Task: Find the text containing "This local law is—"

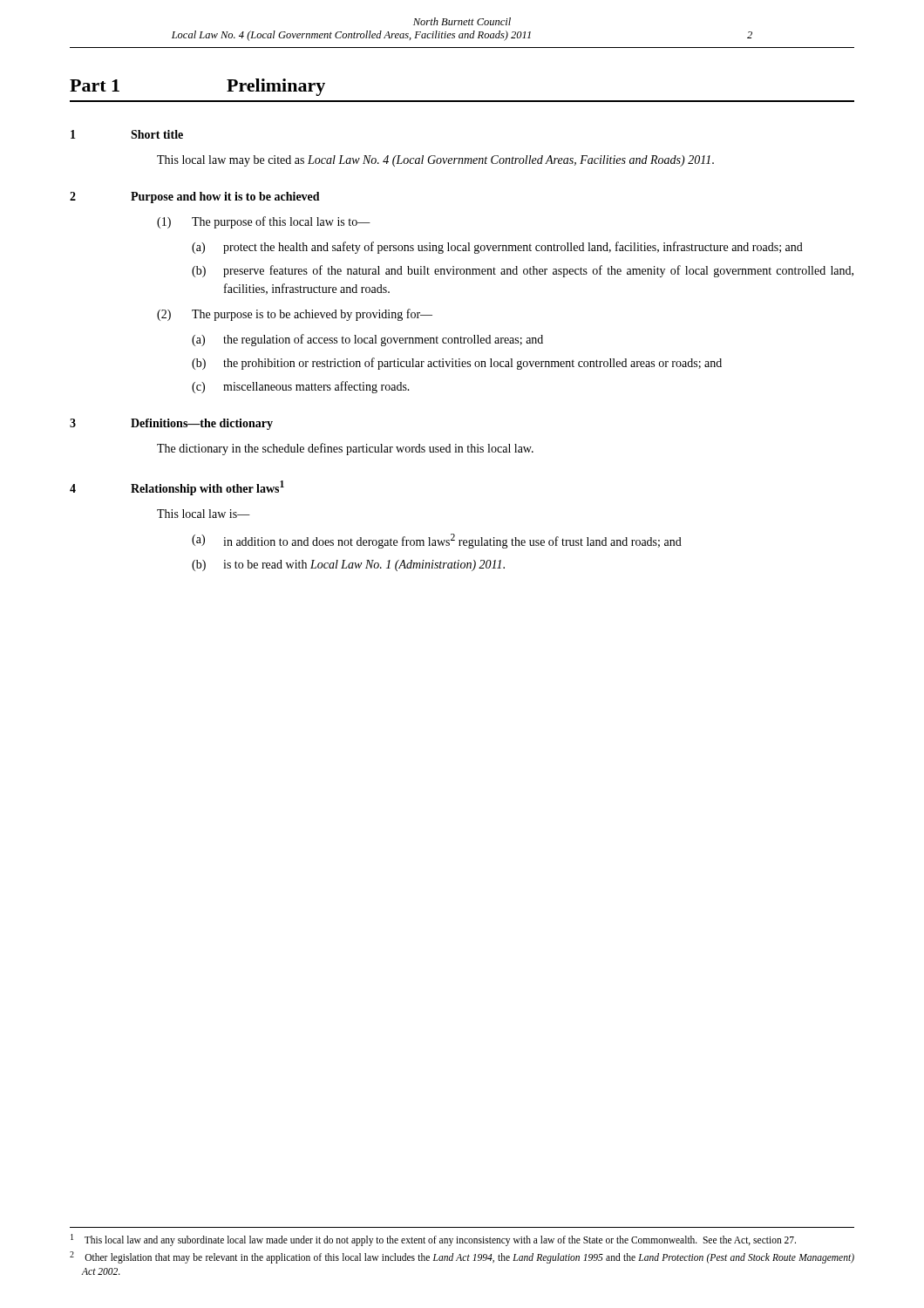Action: point(203,514)
